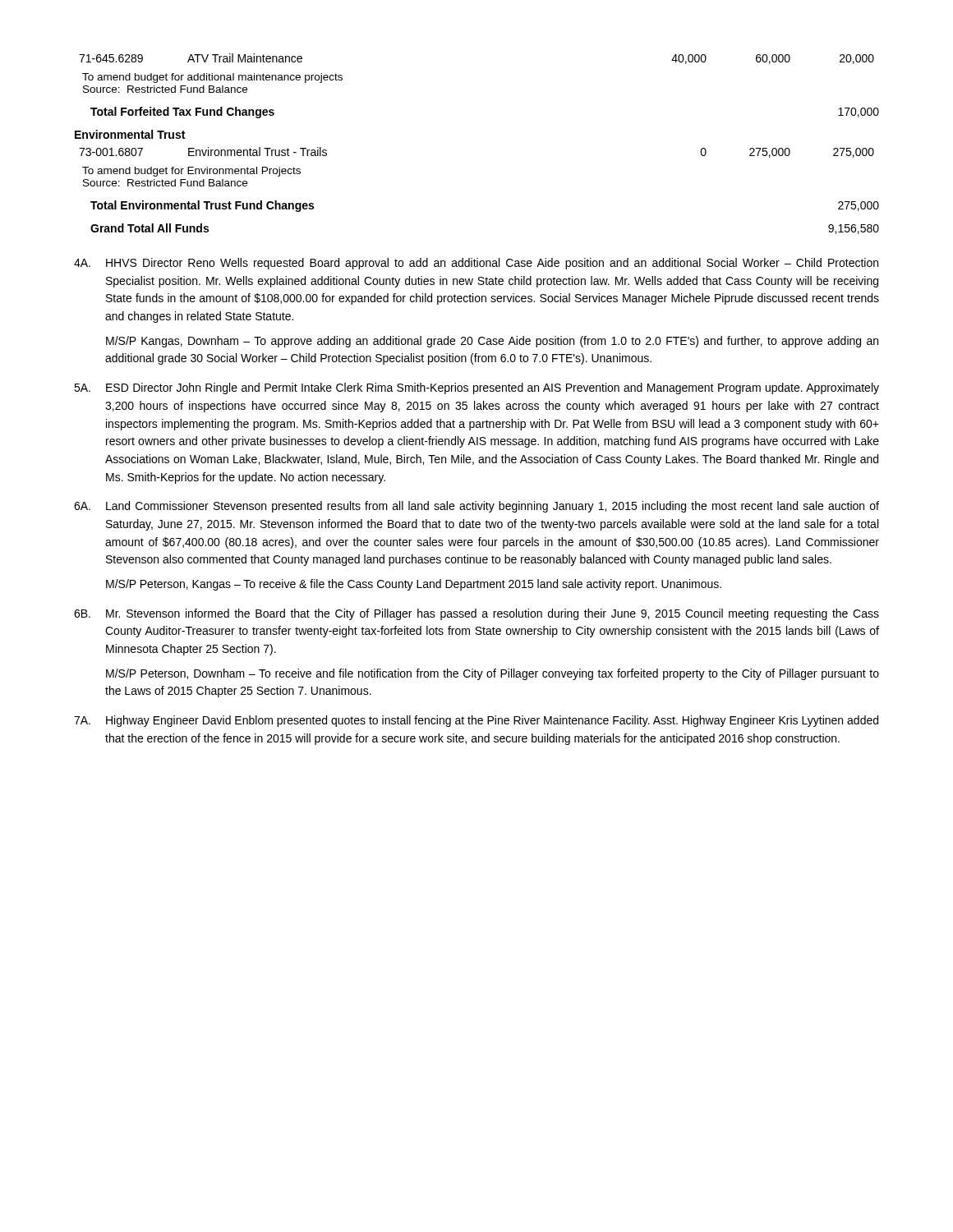This screenshot has width=953, height=1232.
Task: Click on the table containing "ATV Trail Maintenance"
Action: 476,58
